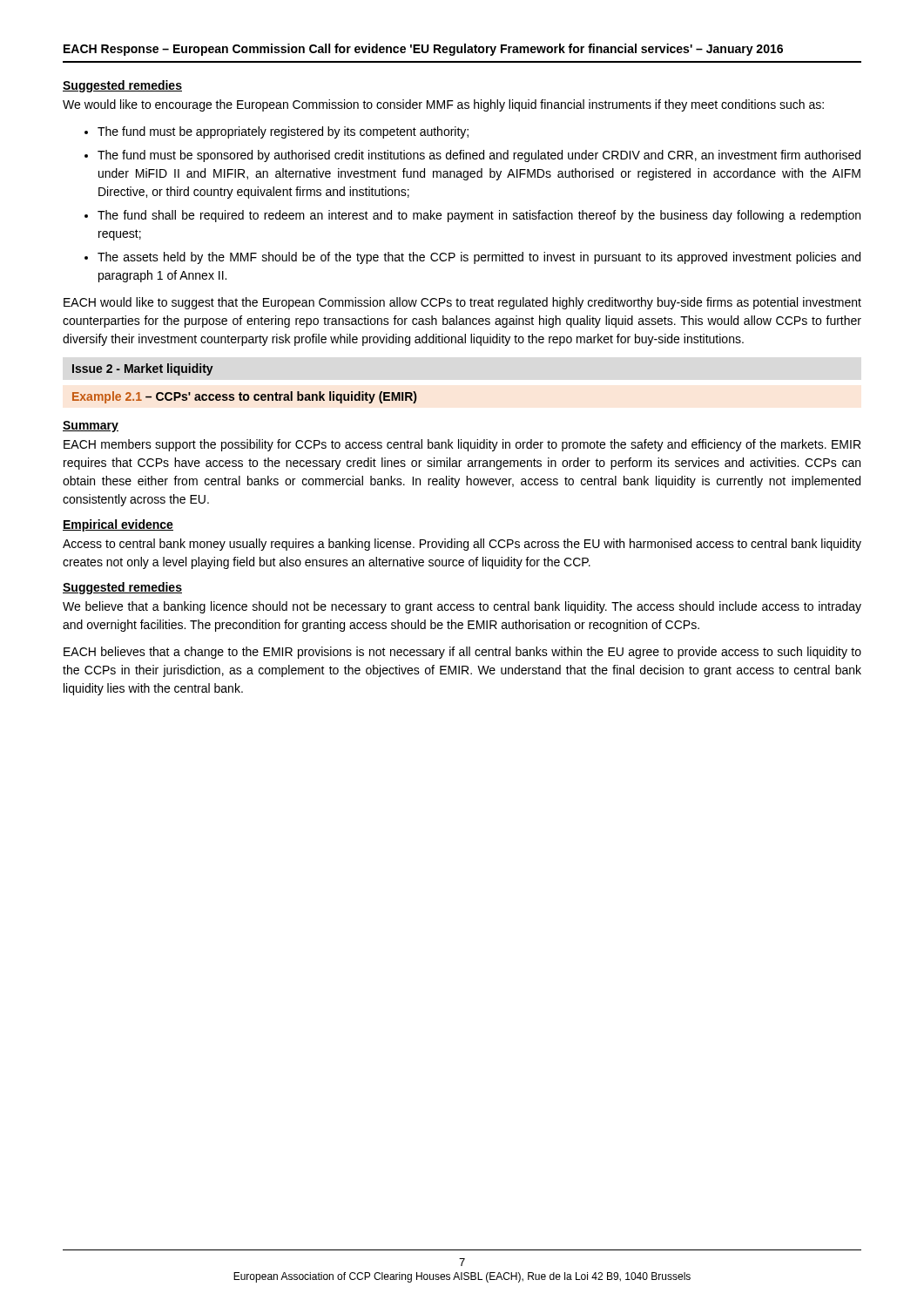Click on the text block that reads "Access to central bank money"
Screen dimensions: 1307x924
point(462,553)
